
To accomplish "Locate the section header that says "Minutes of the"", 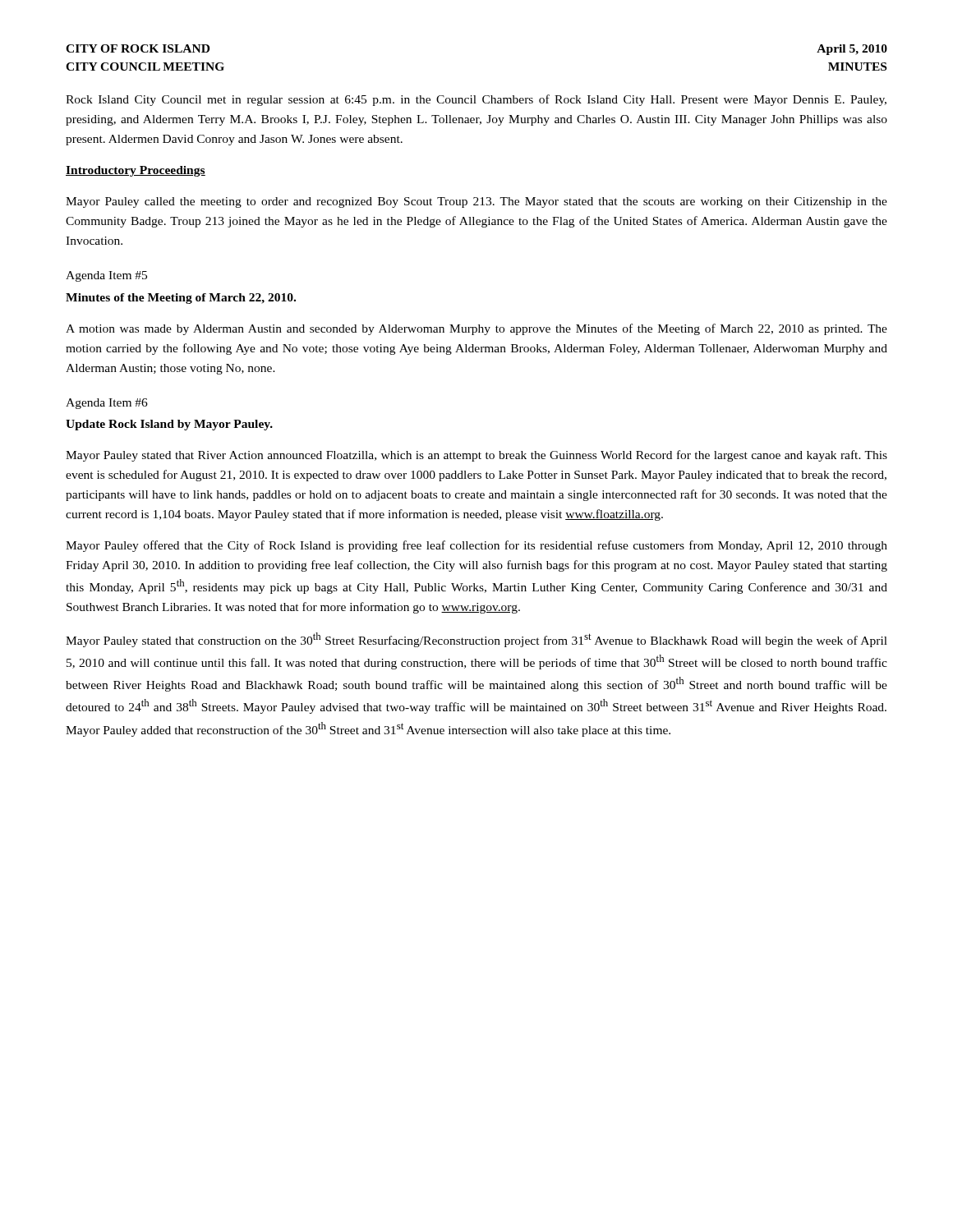I will click(x=181, y=299).
